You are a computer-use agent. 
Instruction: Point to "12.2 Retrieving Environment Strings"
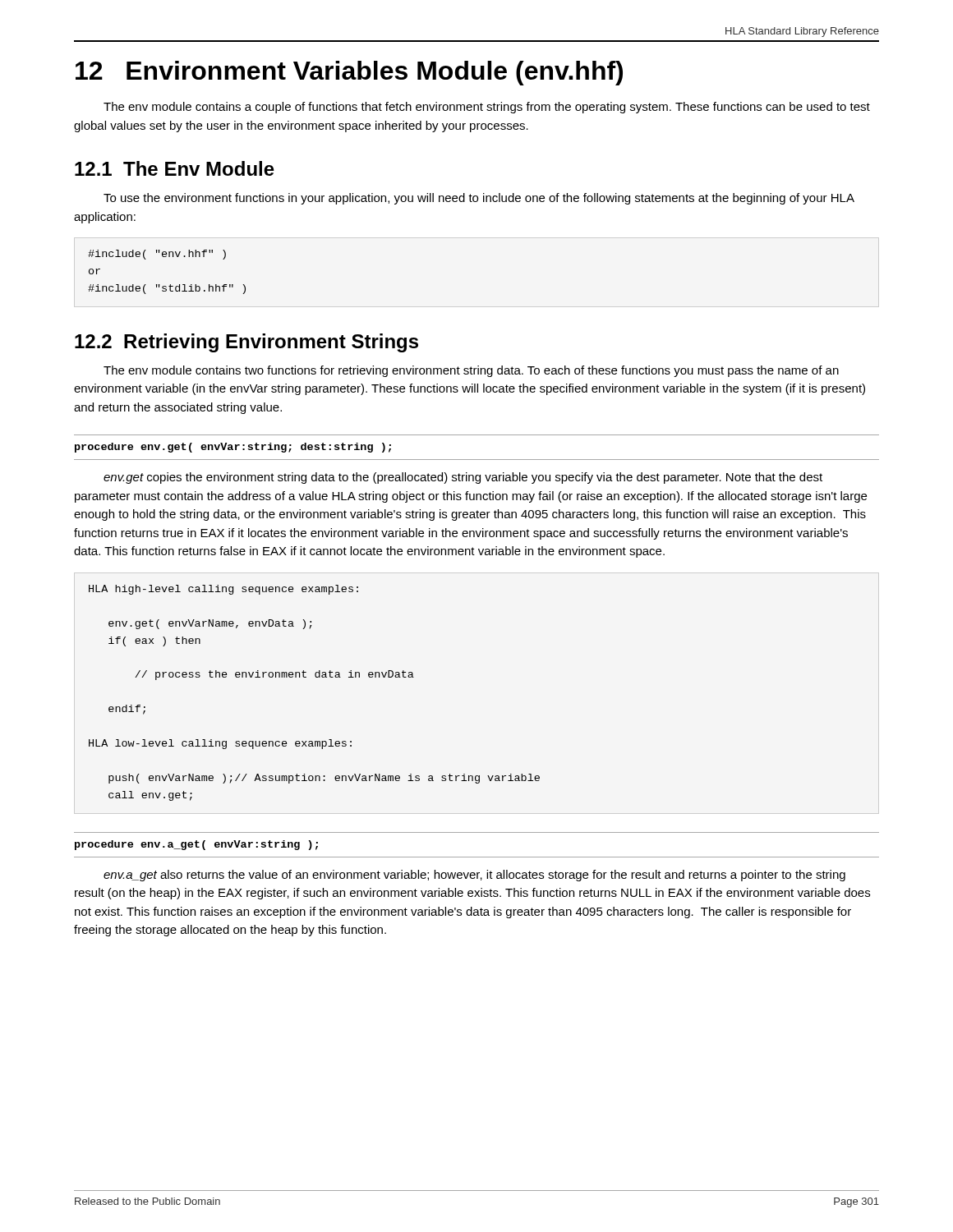(x=246, y=343)
